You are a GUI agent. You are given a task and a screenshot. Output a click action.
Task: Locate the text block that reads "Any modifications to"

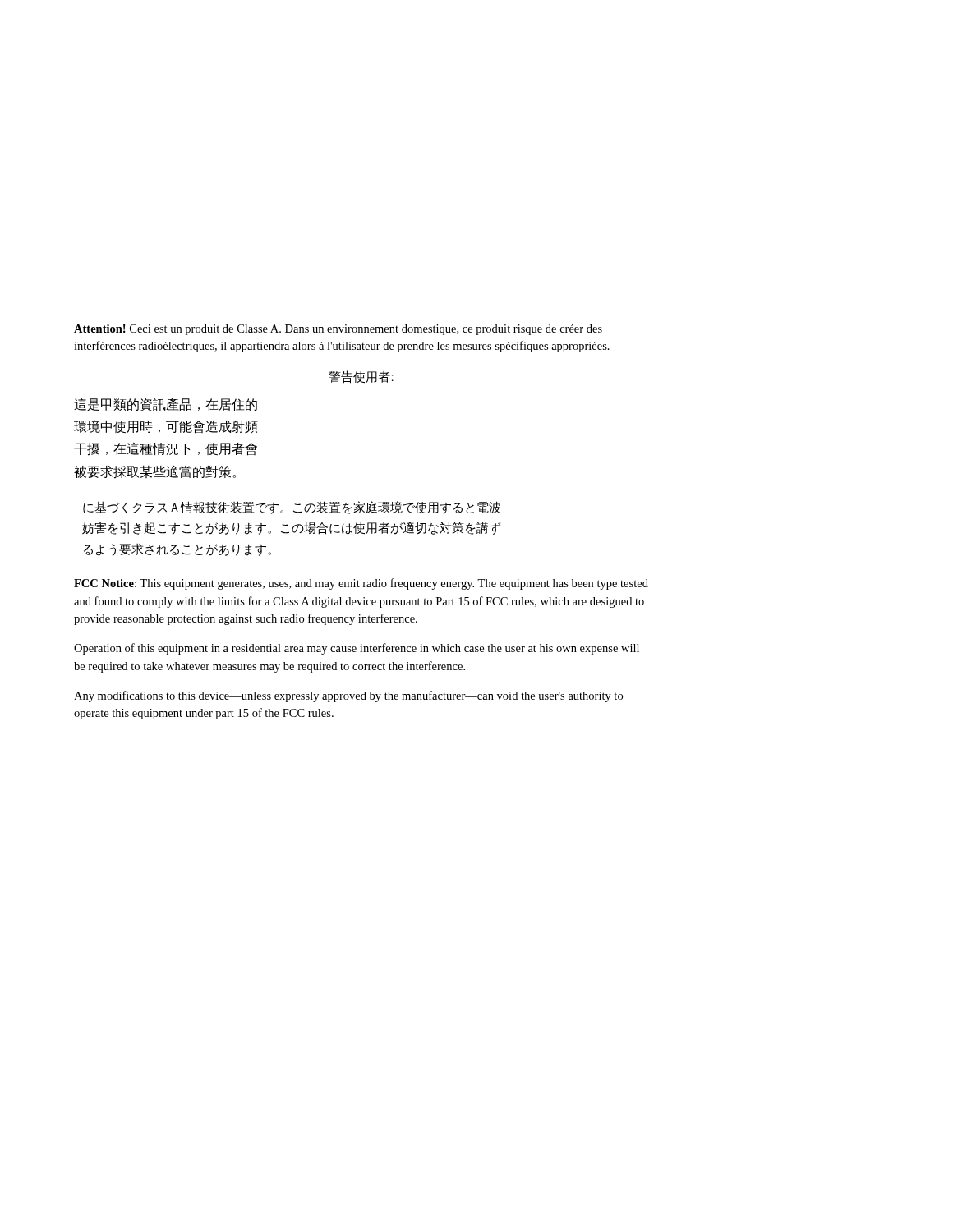click(x=349, y=704)
